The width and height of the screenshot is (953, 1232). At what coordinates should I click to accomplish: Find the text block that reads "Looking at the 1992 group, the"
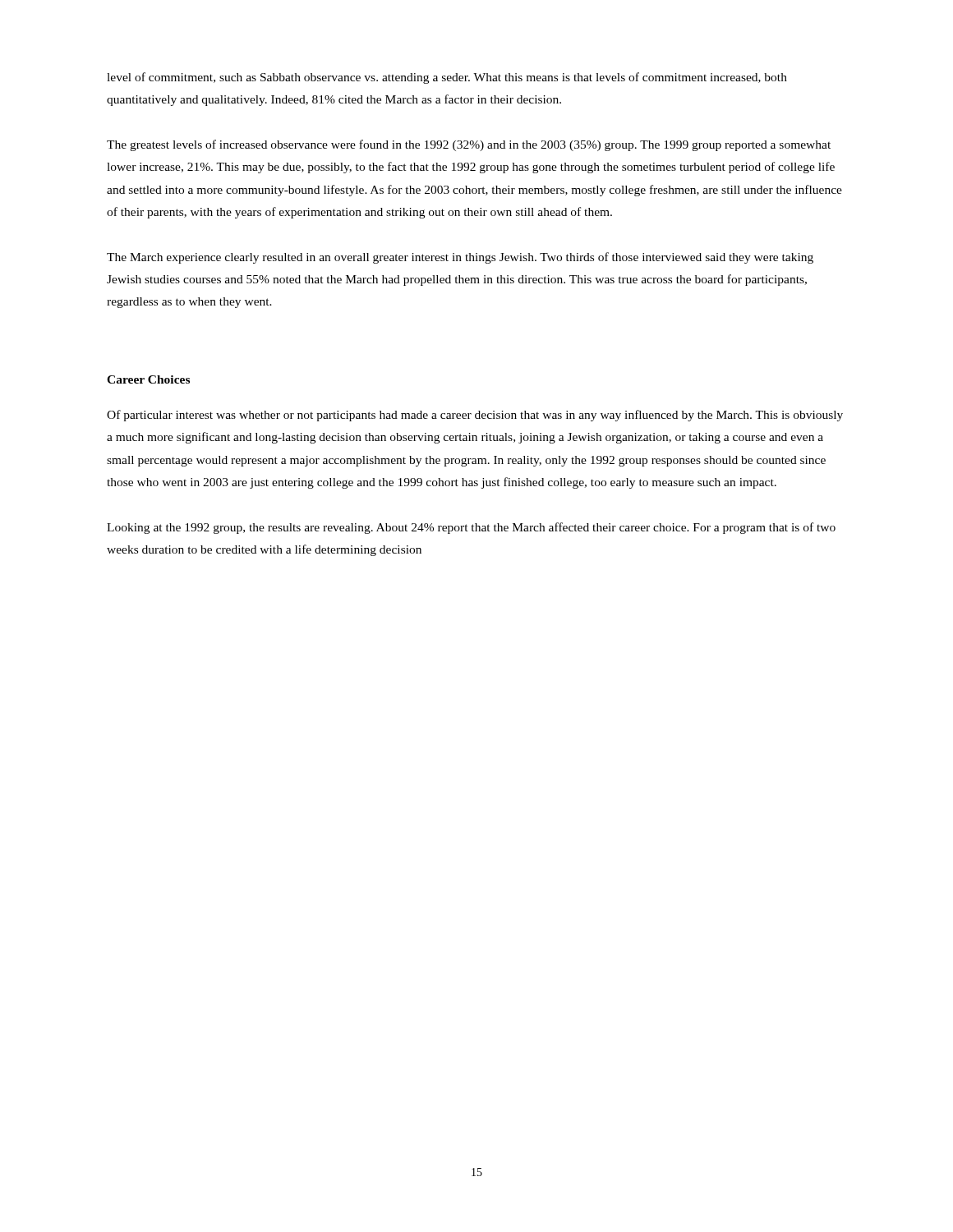471,538
